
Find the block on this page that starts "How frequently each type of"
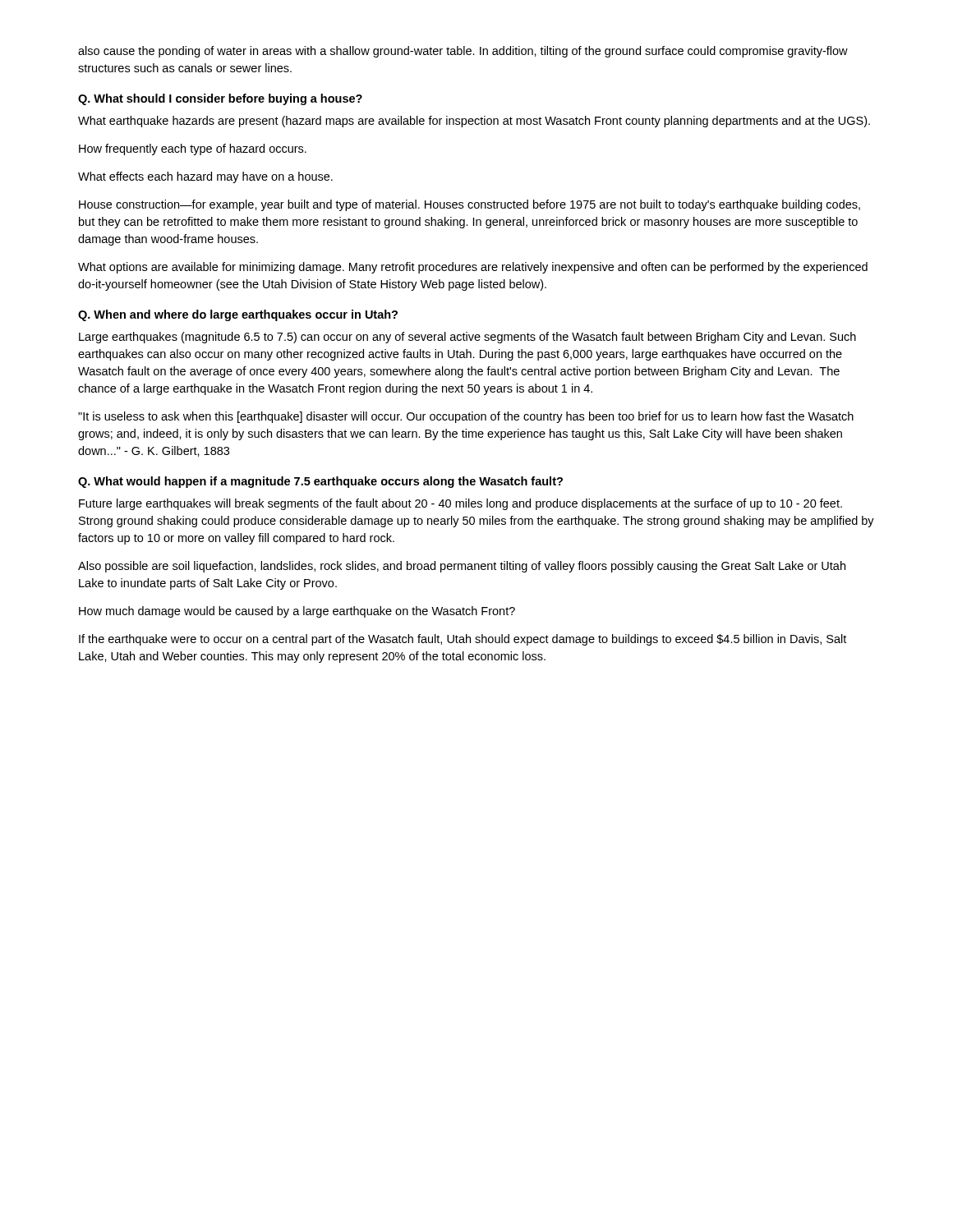tap(193, 149)
